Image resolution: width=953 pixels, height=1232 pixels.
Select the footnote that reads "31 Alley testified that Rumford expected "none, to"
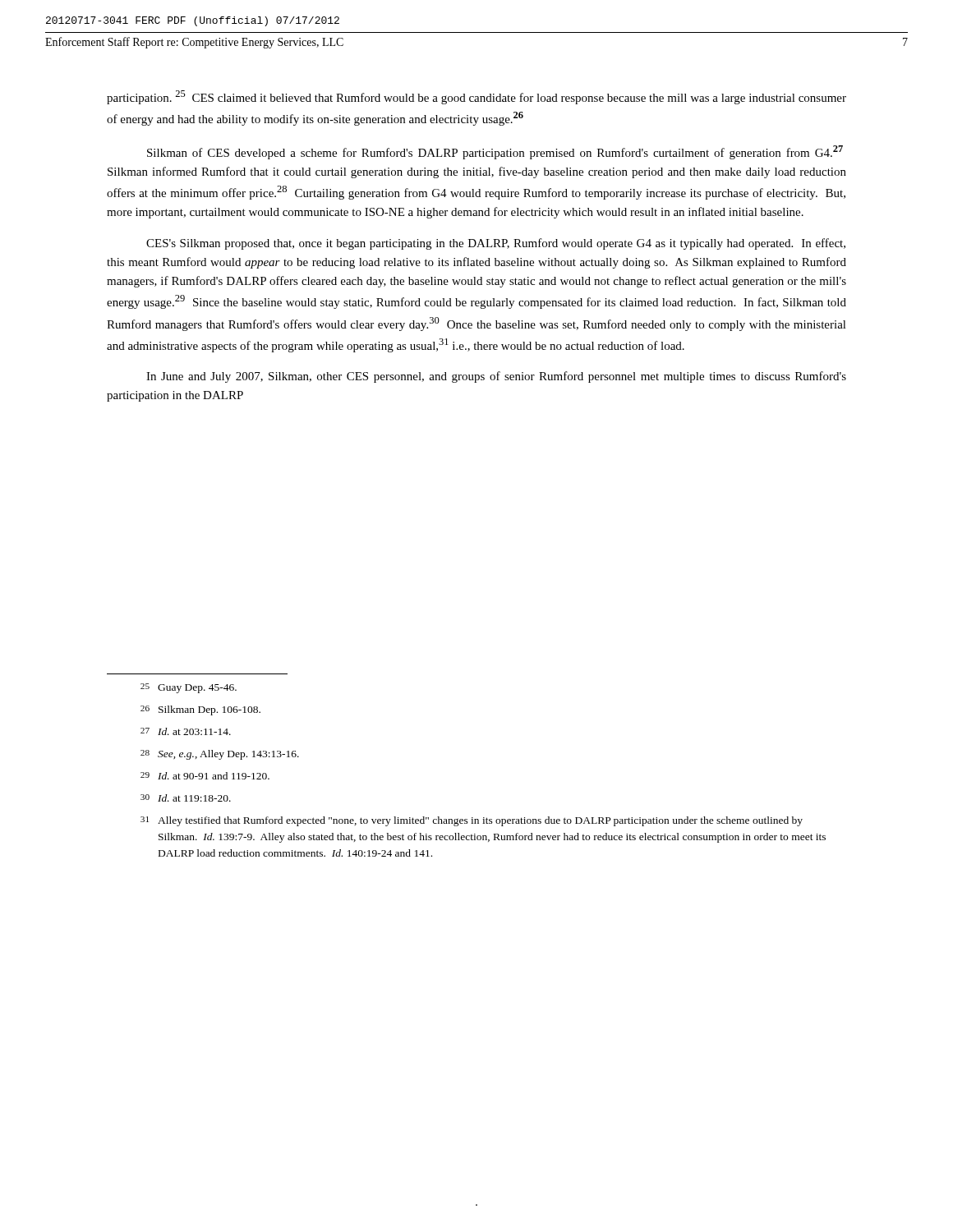[x=476, y=837]
